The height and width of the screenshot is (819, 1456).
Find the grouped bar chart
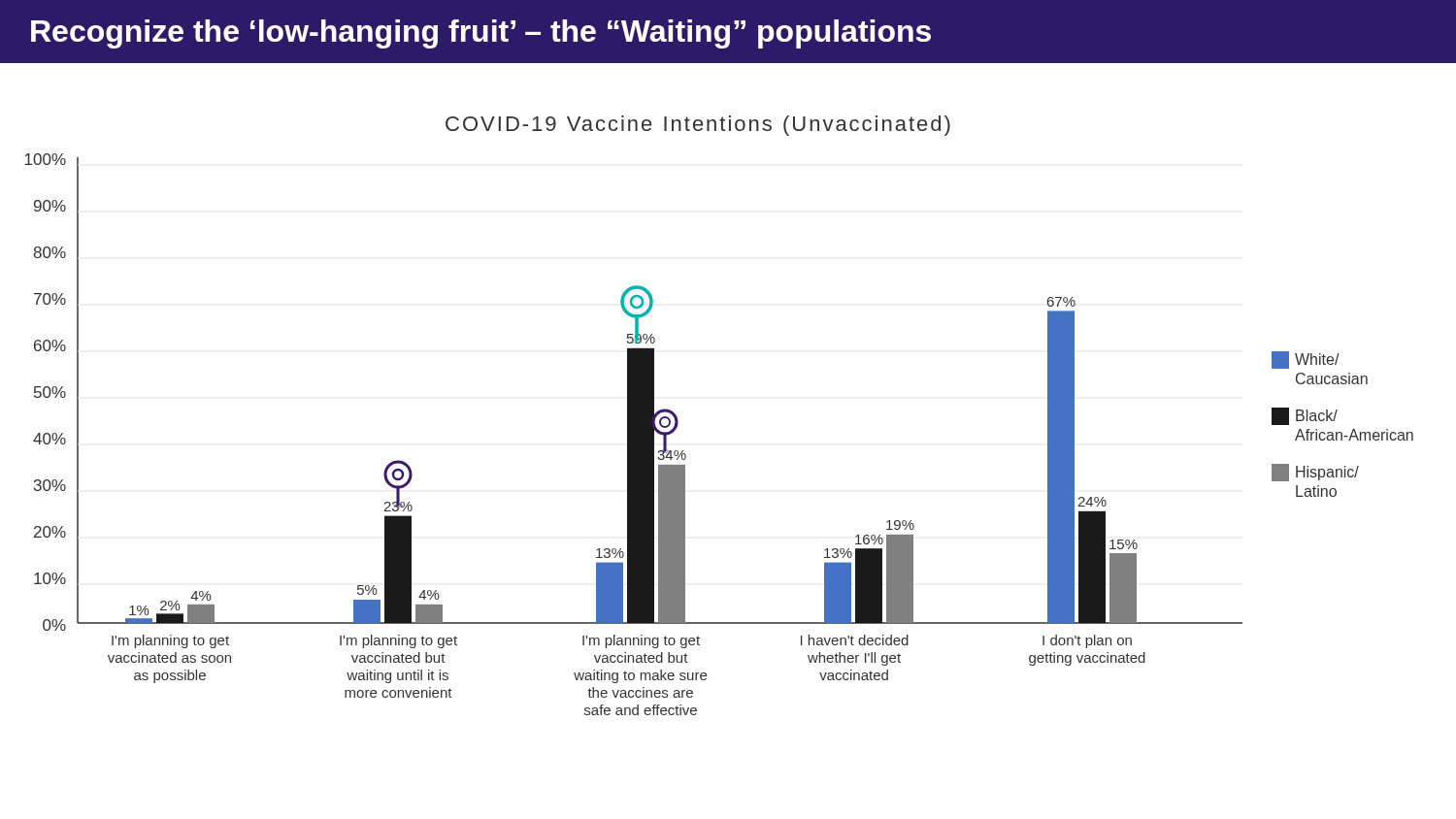click(x=728, y=448)
